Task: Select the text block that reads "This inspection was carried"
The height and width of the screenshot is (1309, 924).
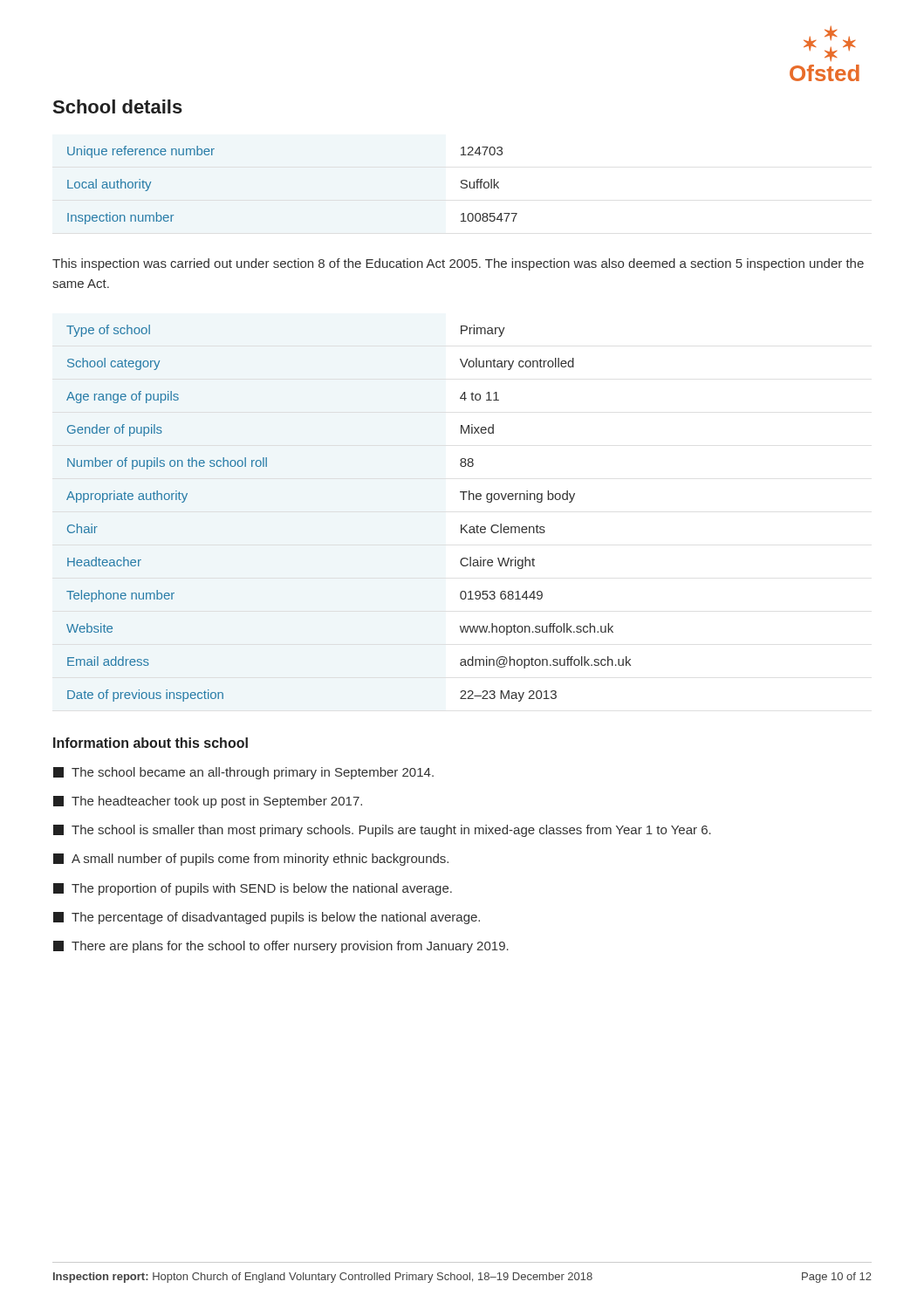Action: click(x=458, y=273)
